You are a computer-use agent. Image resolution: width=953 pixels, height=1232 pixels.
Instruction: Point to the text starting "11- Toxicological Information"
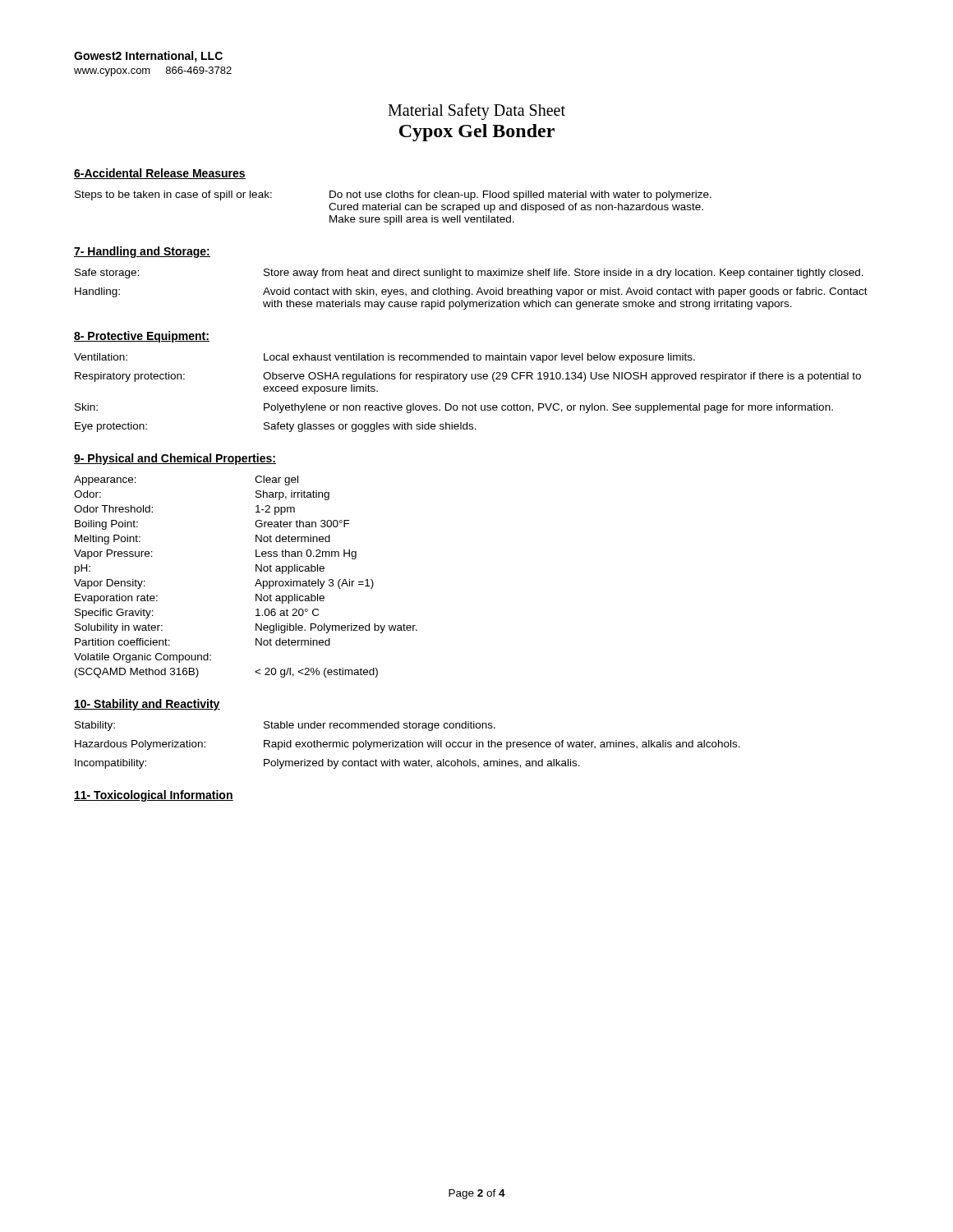(153, 795)
